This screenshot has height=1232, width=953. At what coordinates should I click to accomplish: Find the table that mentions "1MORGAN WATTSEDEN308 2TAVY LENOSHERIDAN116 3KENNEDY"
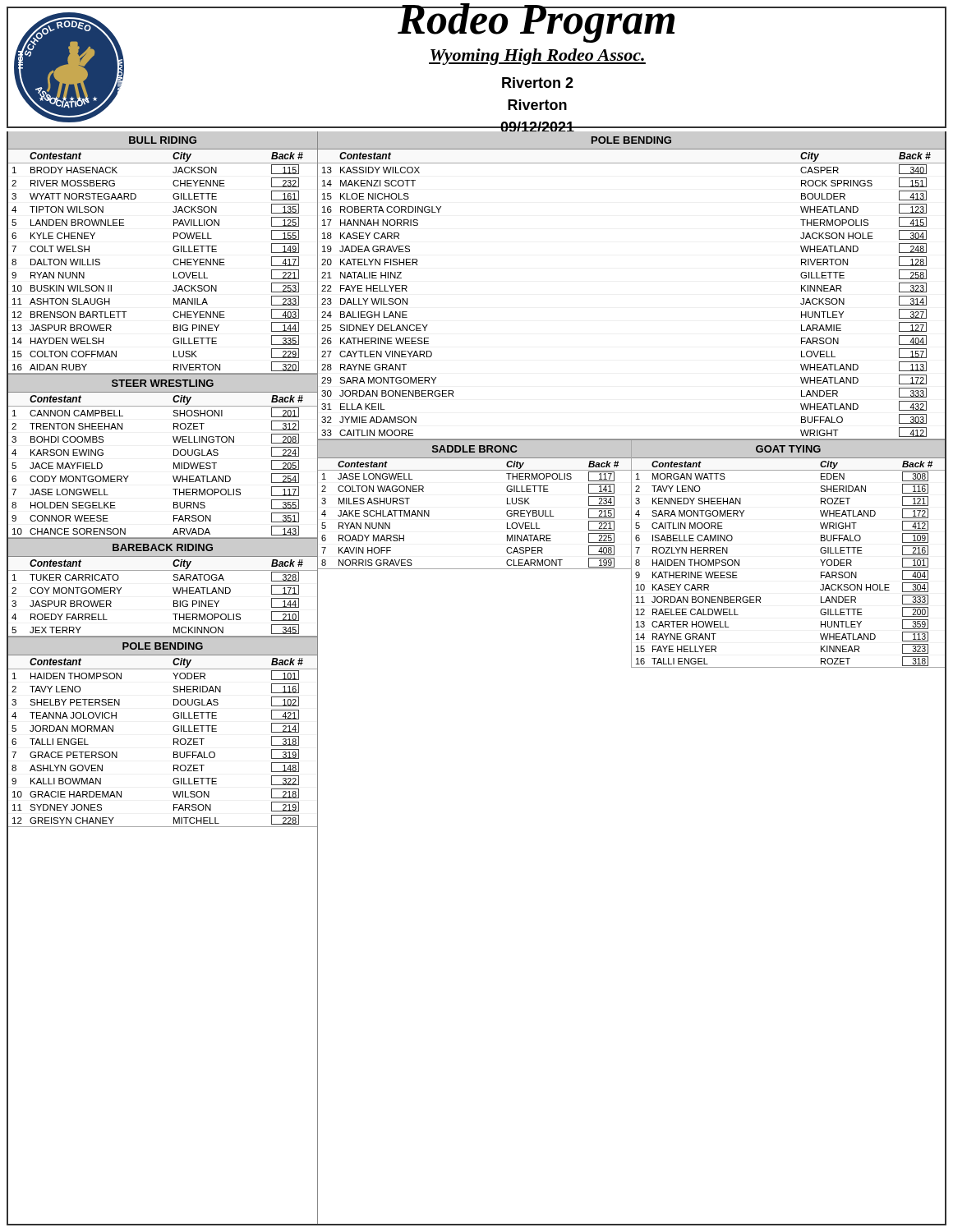pyautogui.click(x=788, y=569)
